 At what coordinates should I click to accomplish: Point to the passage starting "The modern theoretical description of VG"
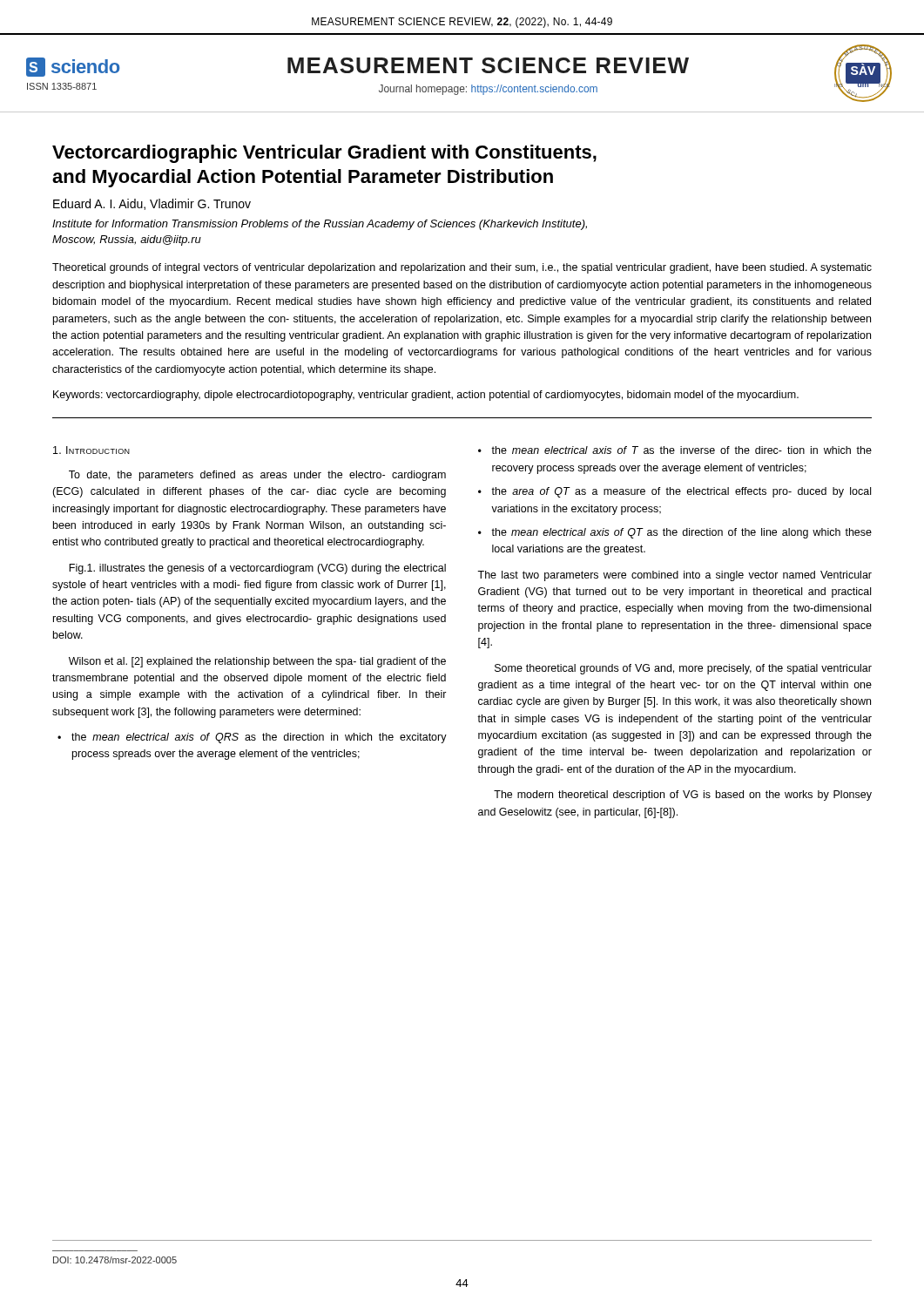(675, 803)
